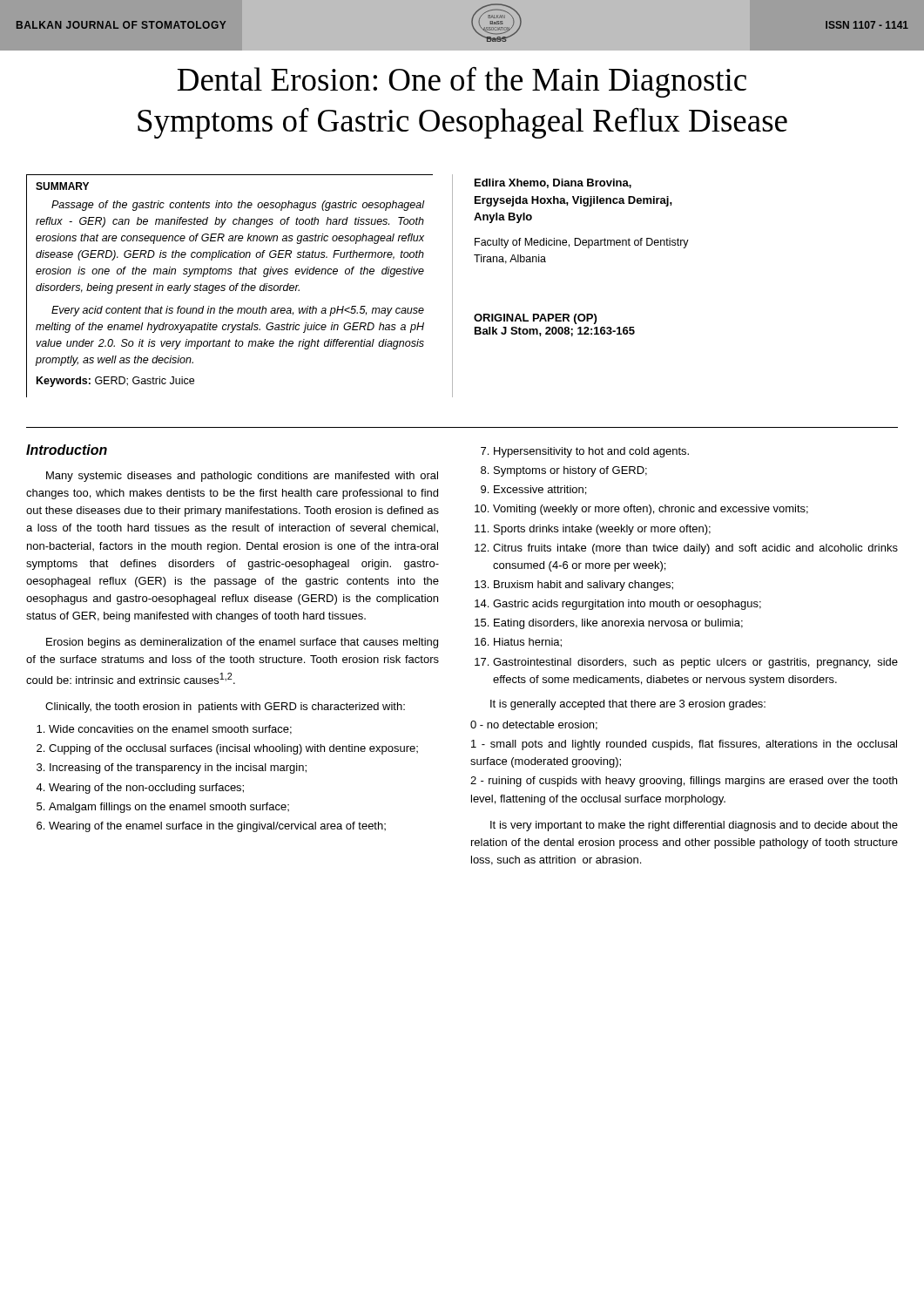Point to the text block starting "Symptoms or history of"
Viewport: 924px width, 1307px height.
[x=570, y=470]
